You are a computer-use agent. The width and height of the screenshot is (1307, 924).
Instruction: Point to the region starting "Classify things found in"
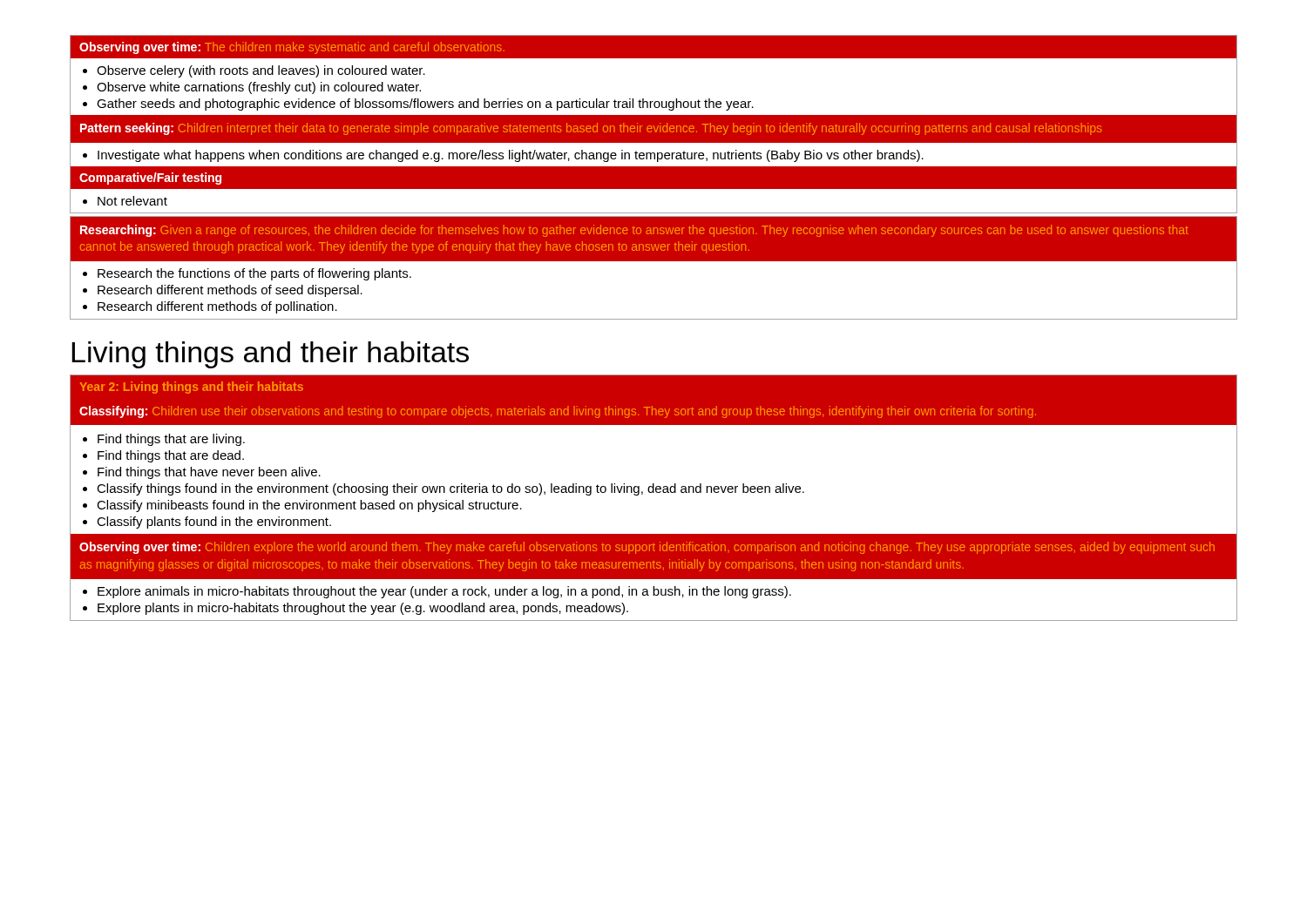451,488
